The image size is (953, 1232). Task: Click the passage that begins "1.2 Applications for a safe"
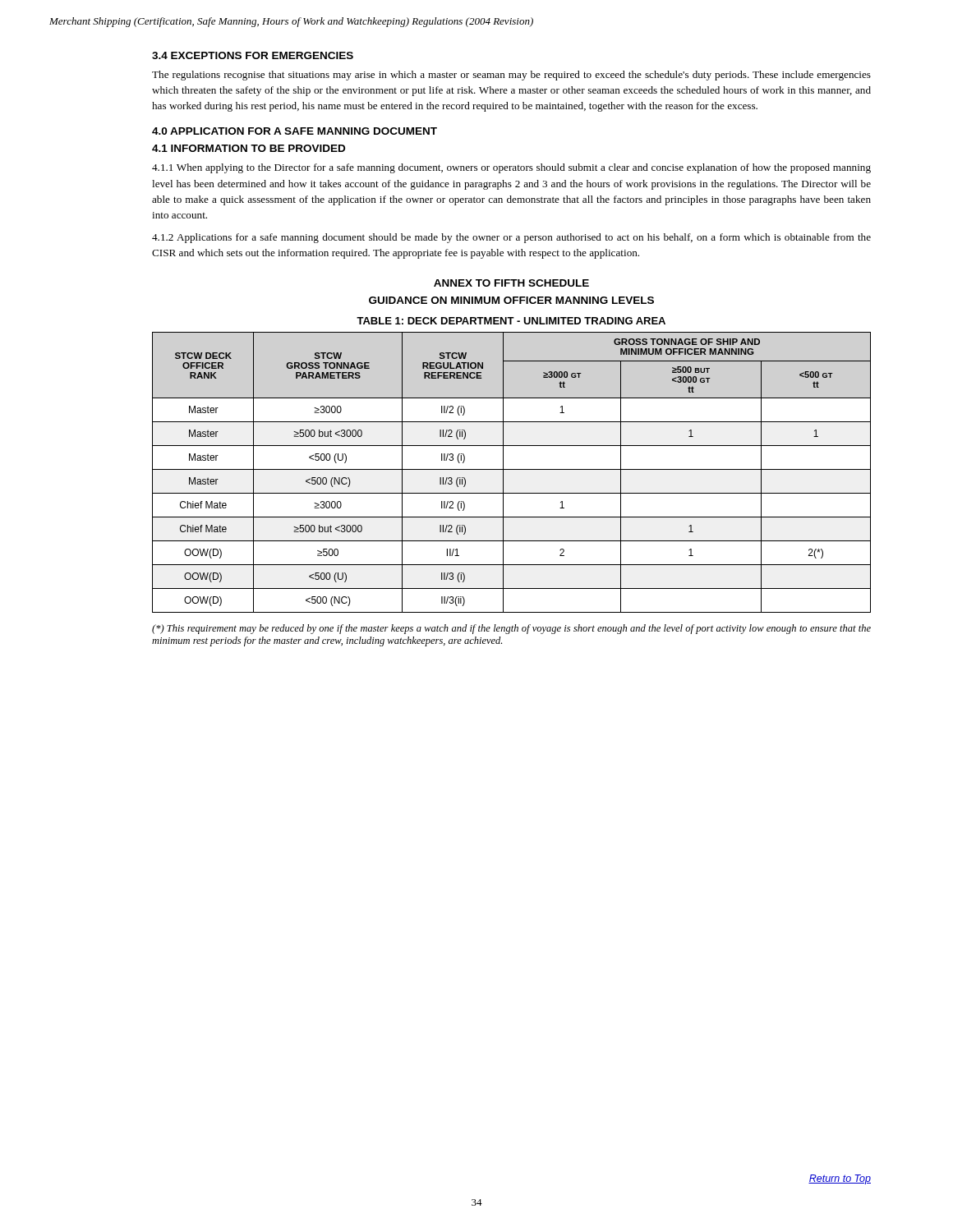(x=511, y=245)
